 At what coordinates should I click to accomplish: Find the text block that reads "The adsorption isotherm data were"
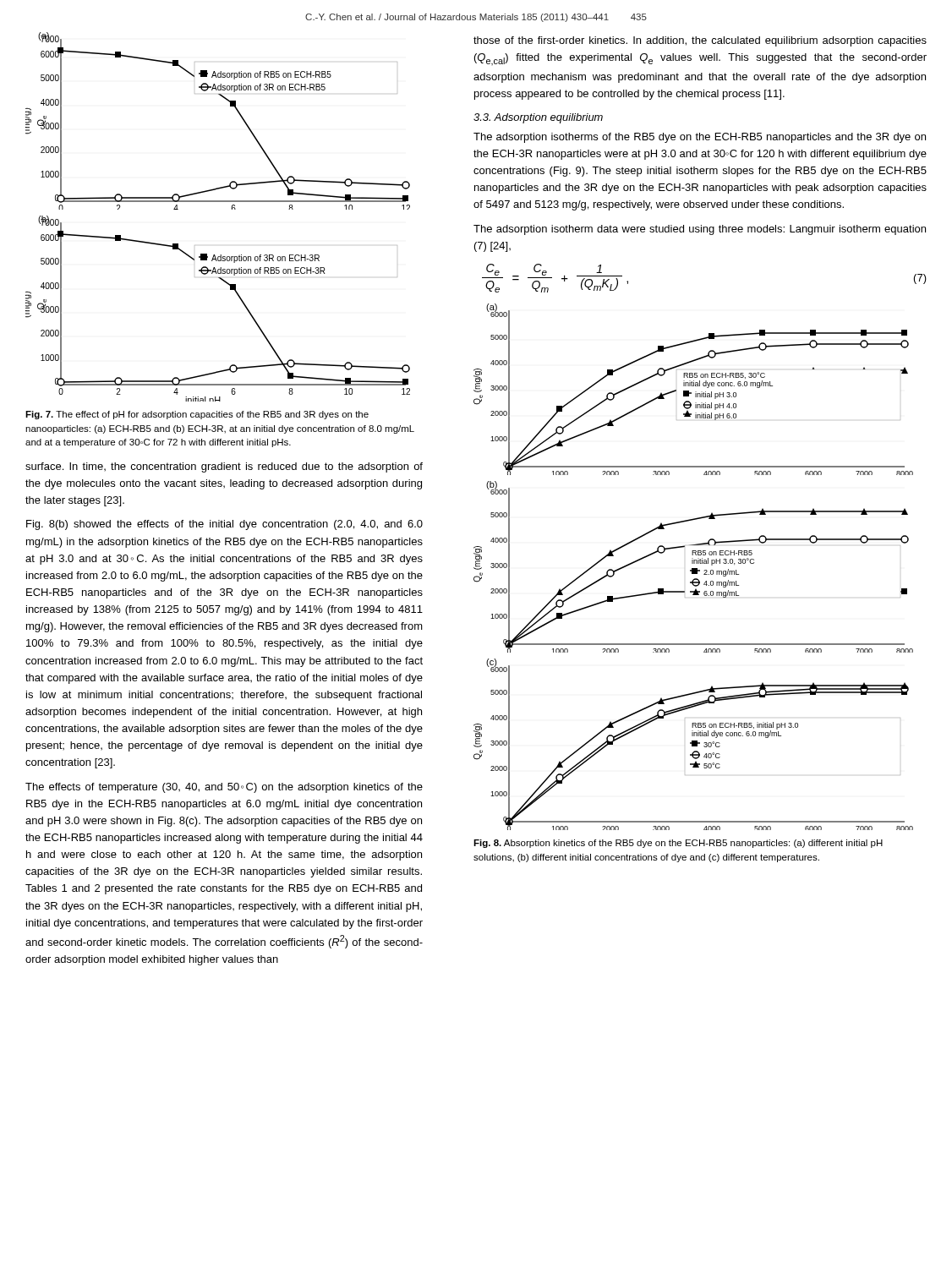click(x=700, y=237)
